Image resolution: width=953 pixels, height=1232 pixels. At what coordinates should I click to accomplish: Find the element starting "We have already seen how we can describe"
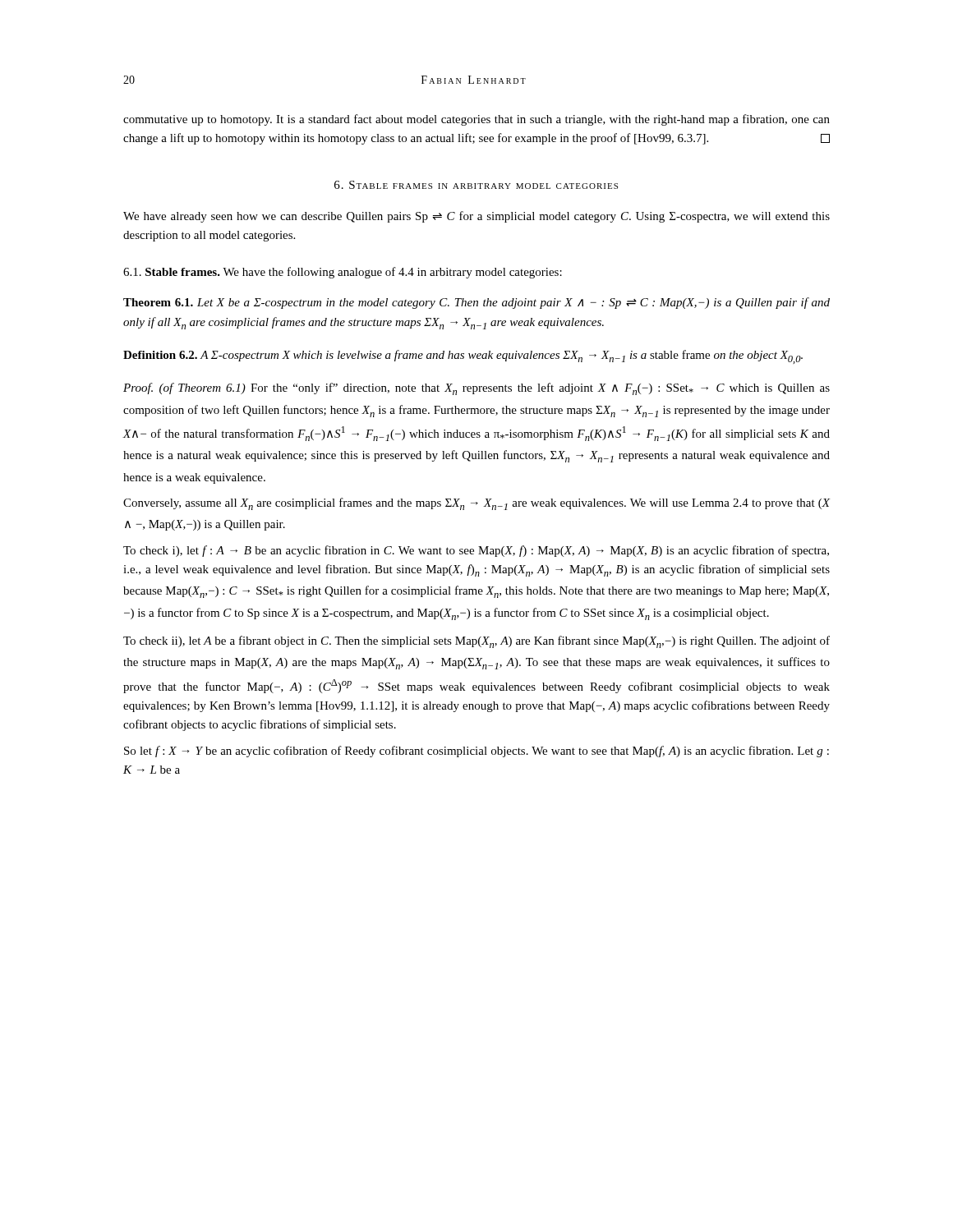tap(476, 225)
